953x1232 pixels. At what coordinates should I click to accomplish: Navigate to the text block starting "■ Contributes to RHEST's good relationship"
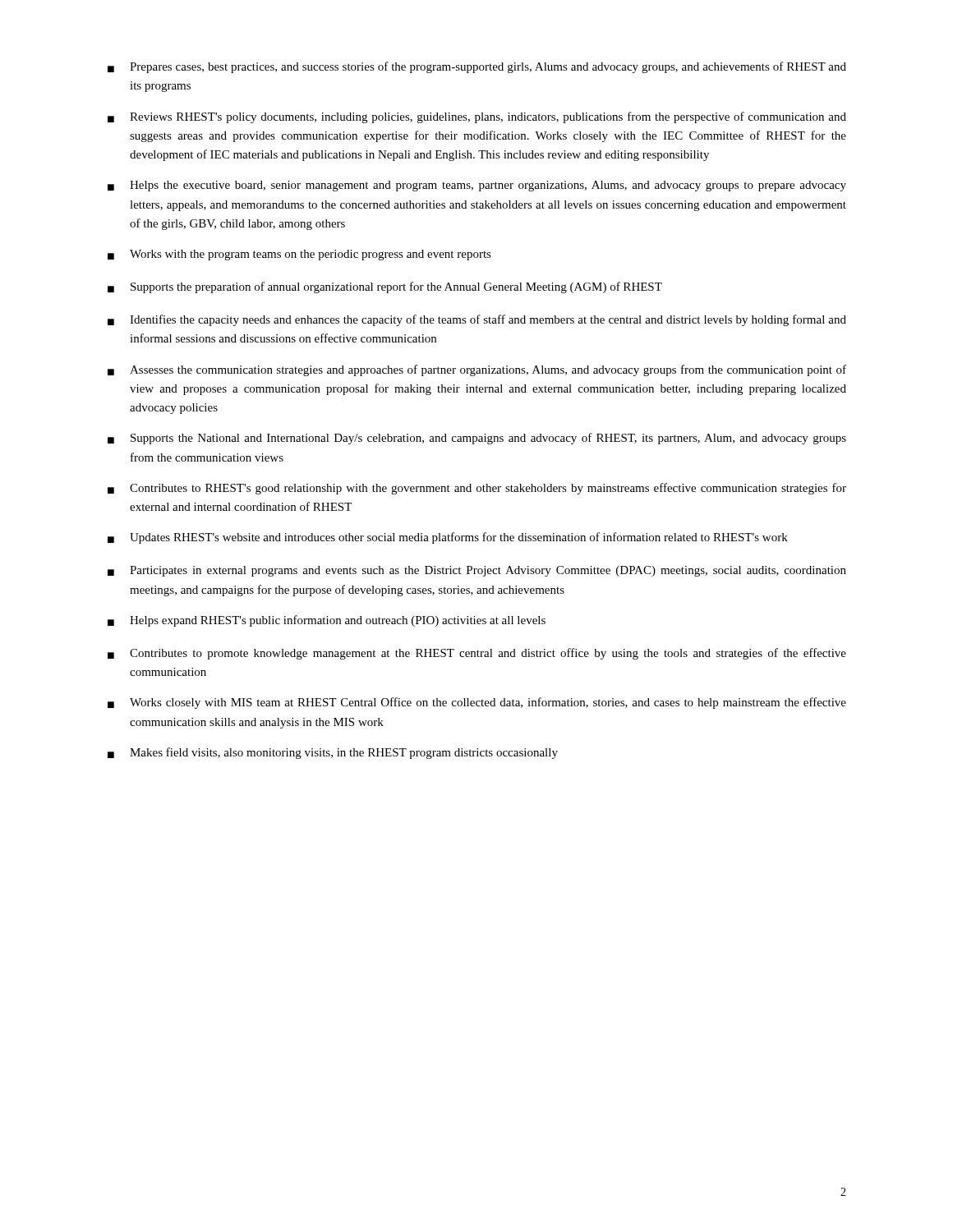pos(476,498)
